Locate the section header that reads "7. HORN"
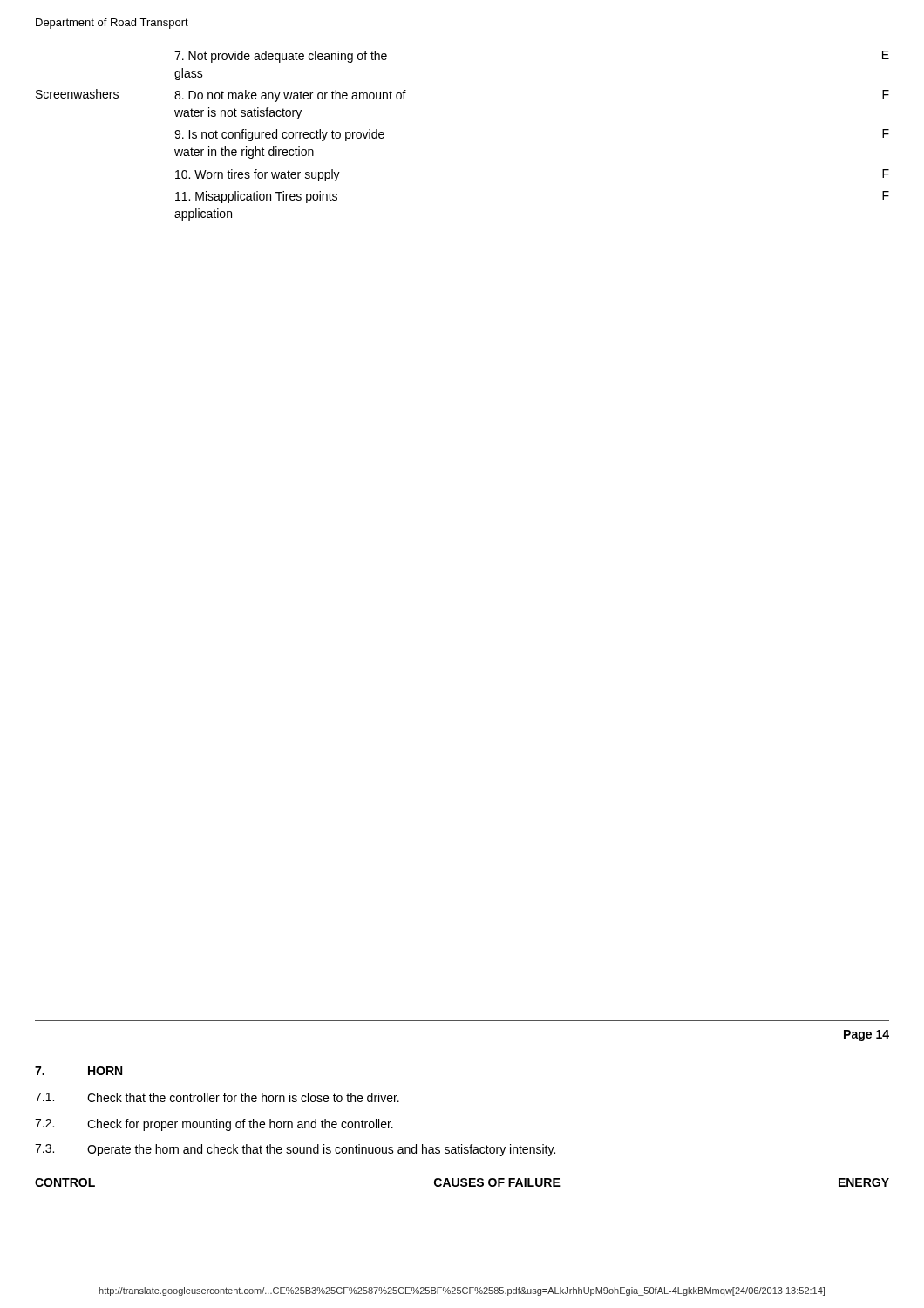The width and height of the screenshot is (924, 1308). pyautogui.click(x=79, y=1071)
